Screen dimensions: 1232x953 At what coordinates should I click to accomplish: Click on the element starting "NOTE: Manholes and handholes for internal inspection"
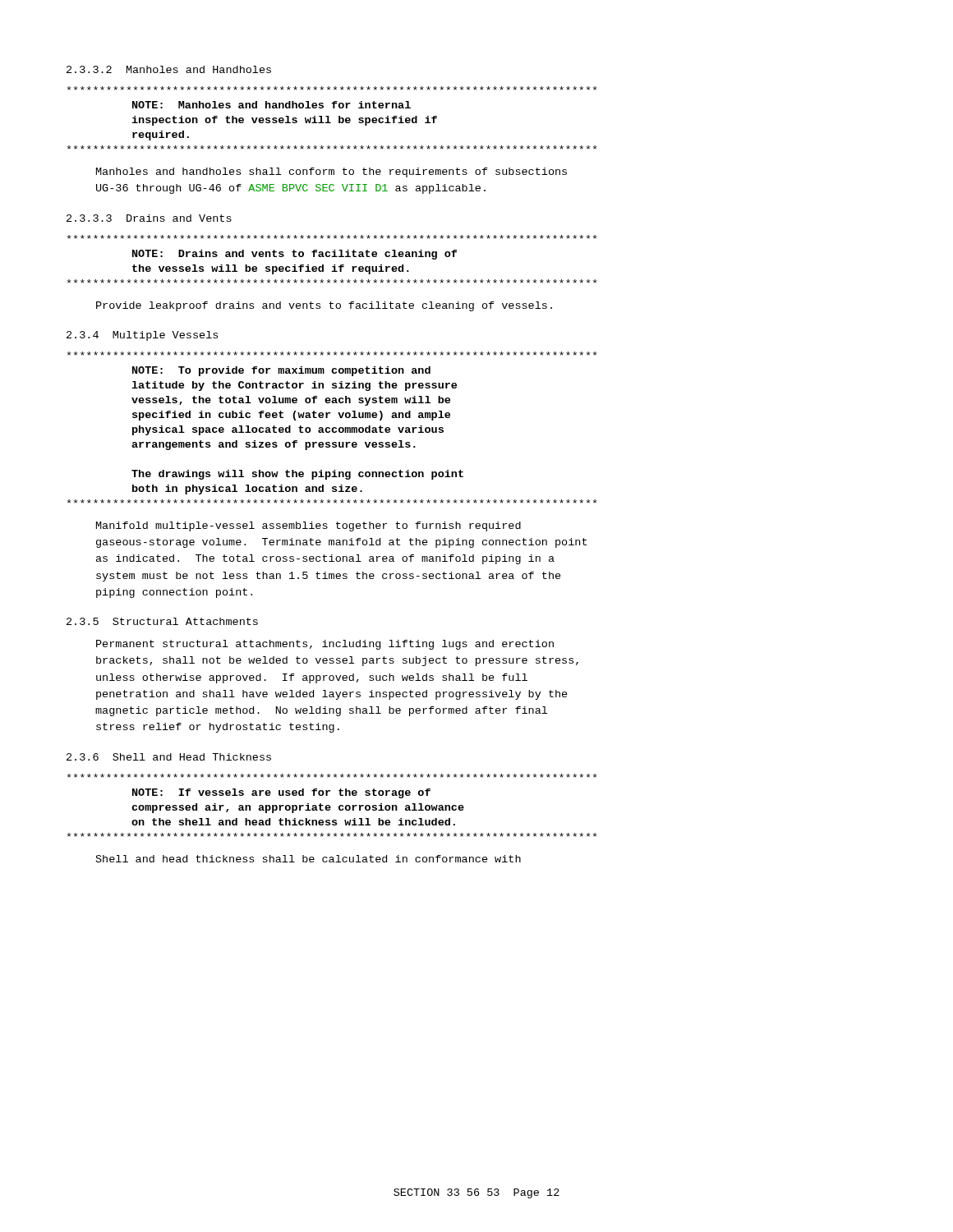point(332,88)
